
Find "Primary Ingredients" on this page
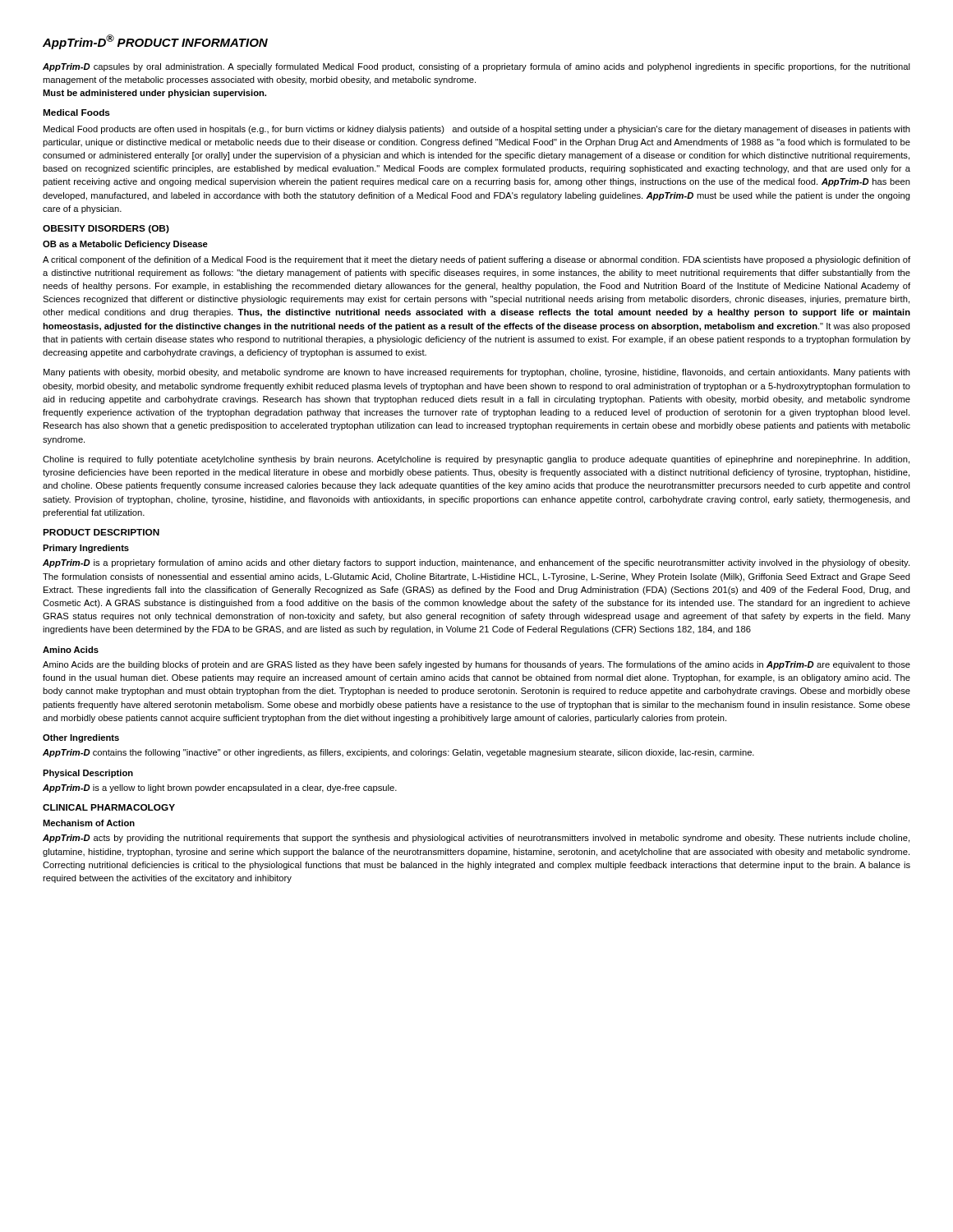coord(476,548)
